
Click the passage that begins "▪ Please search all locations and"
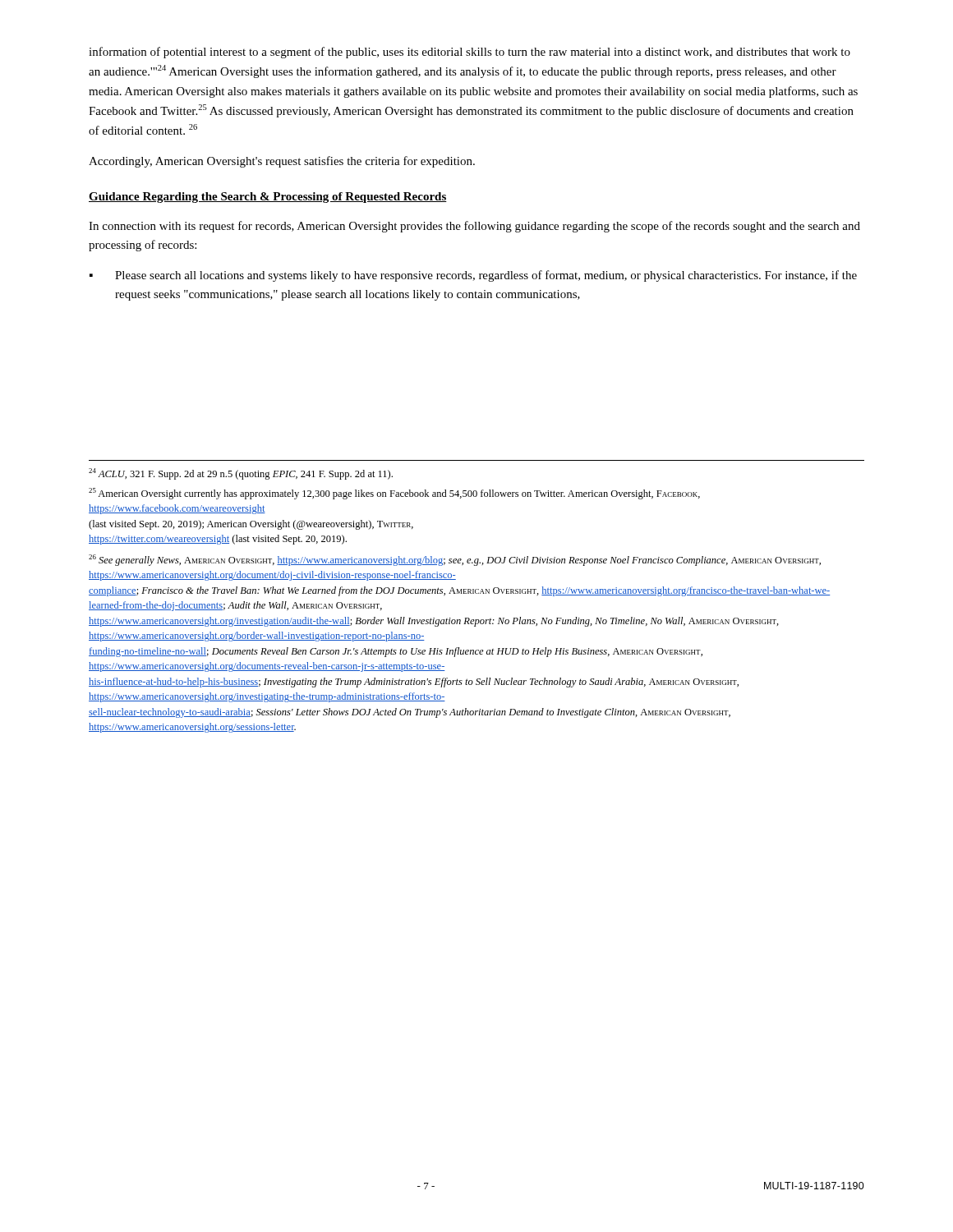click(x=476, y=285)
